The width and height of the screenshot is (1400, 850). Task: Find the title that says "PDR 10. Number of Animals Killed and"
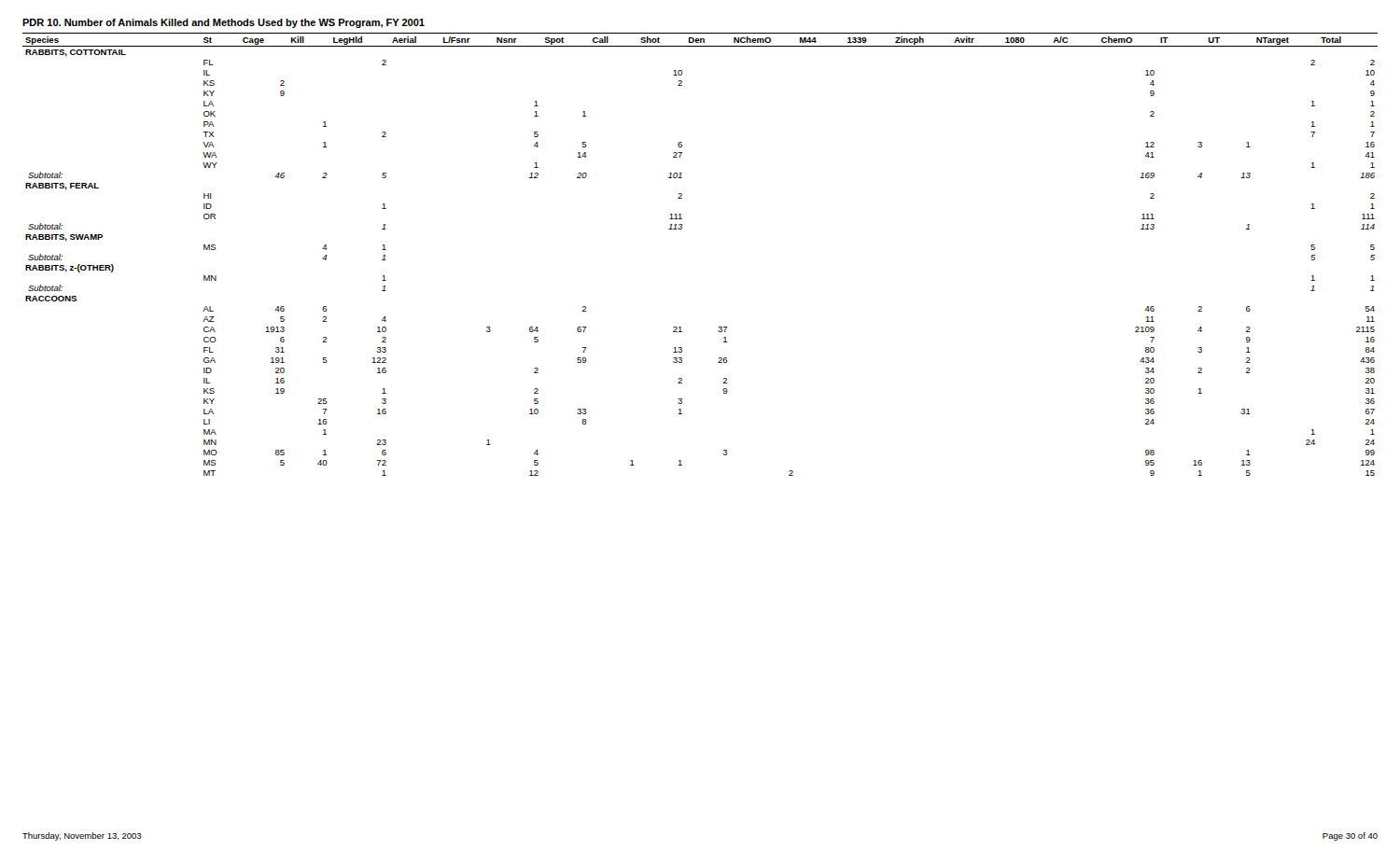click(224, 22)
